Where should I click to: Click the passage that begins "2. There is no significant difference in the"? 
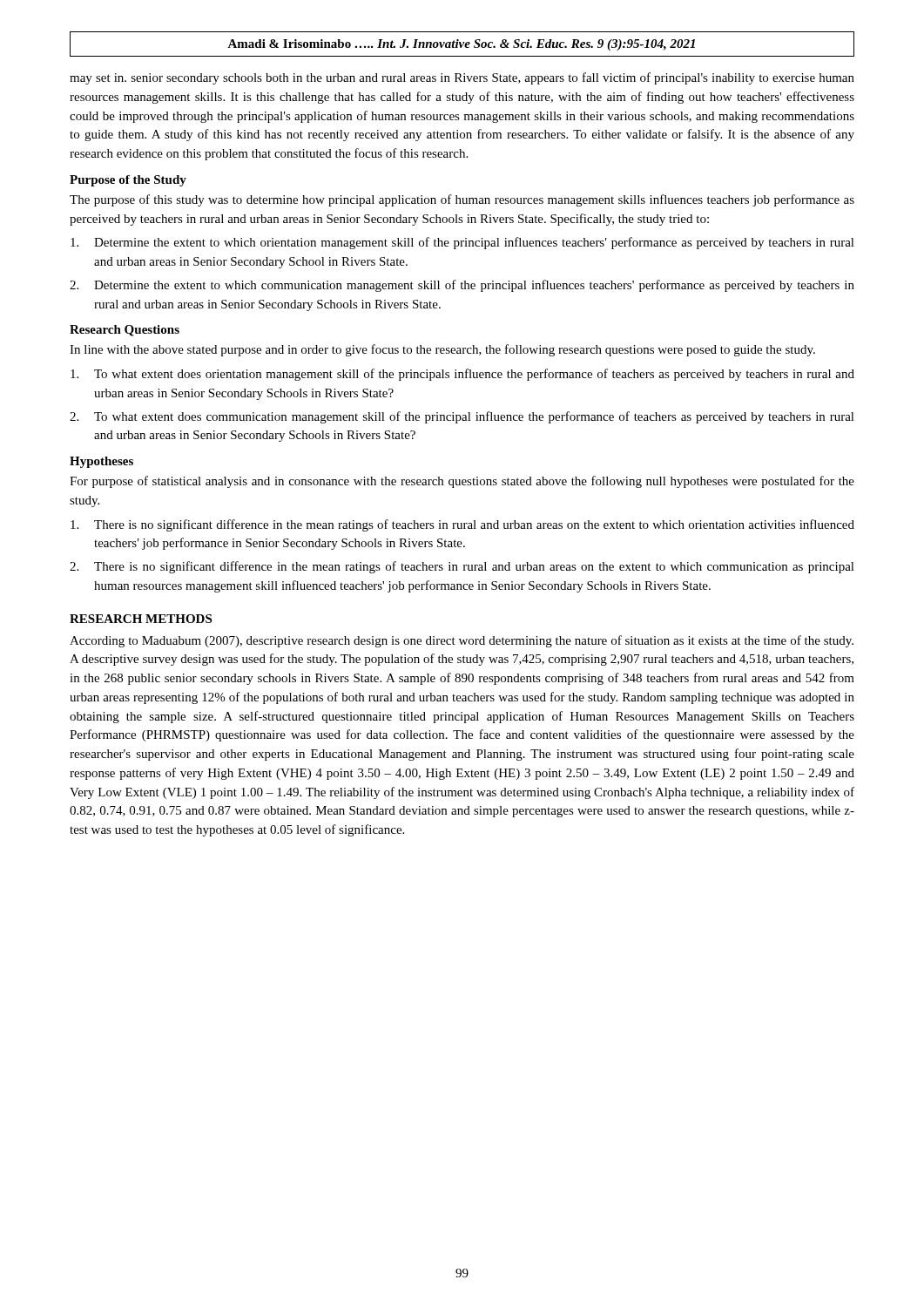462,577
